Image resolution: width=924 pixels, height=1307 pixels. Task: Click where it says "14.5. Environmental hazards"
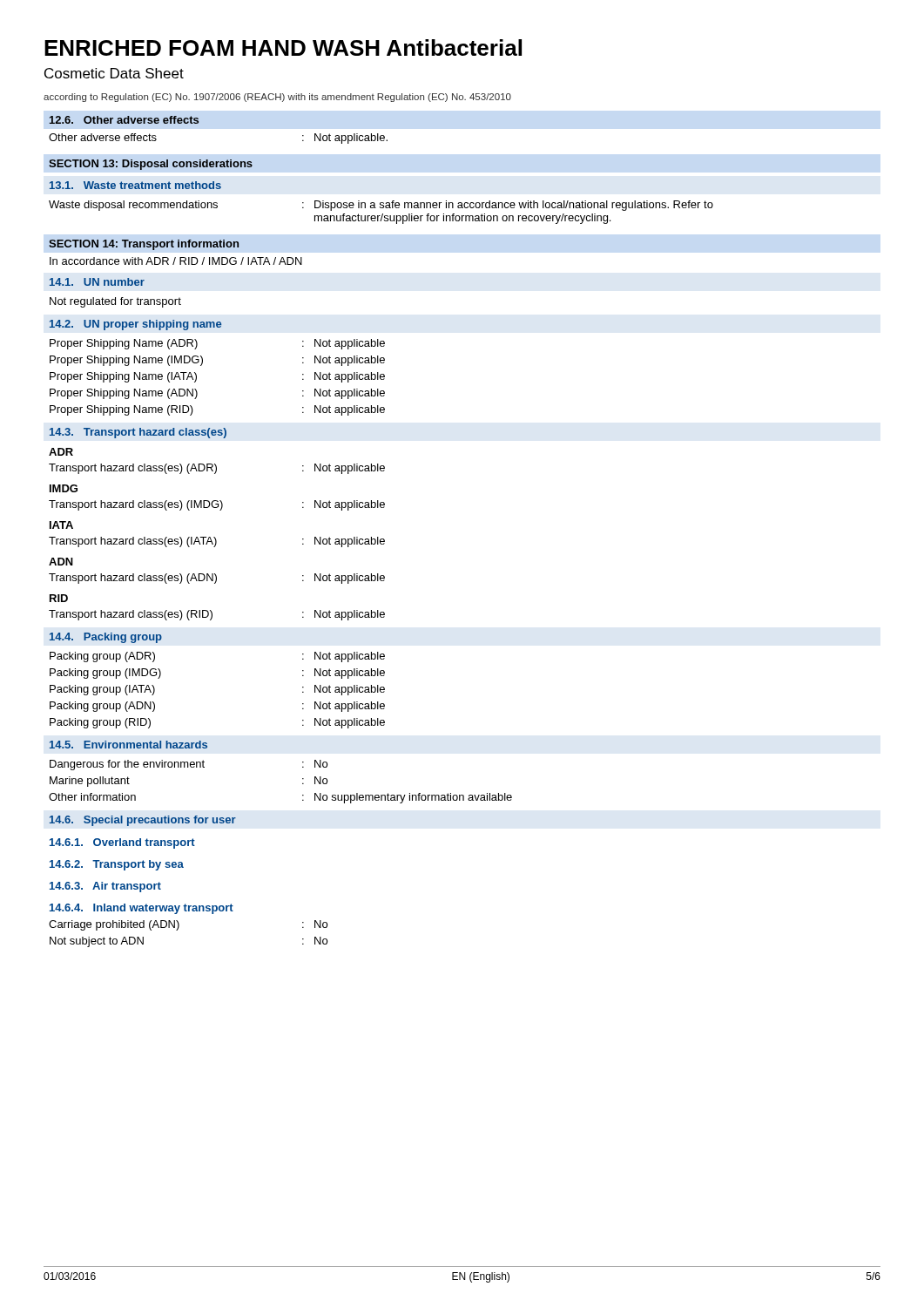tap(128, 745)
